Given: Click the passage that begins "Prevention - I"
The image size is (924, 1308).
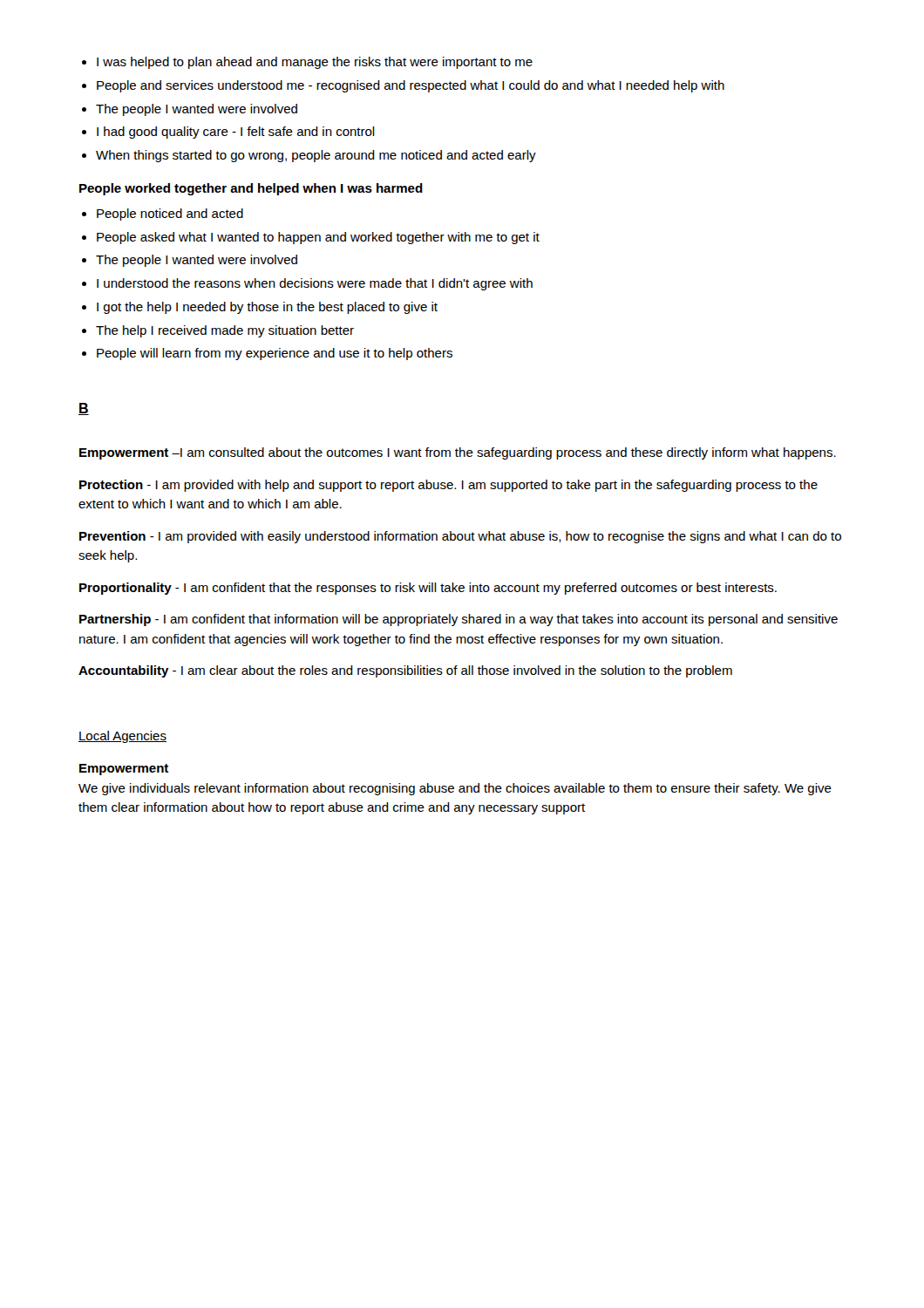Looking at the screenshot, I should pyautogui.click(x=460, y=545).
